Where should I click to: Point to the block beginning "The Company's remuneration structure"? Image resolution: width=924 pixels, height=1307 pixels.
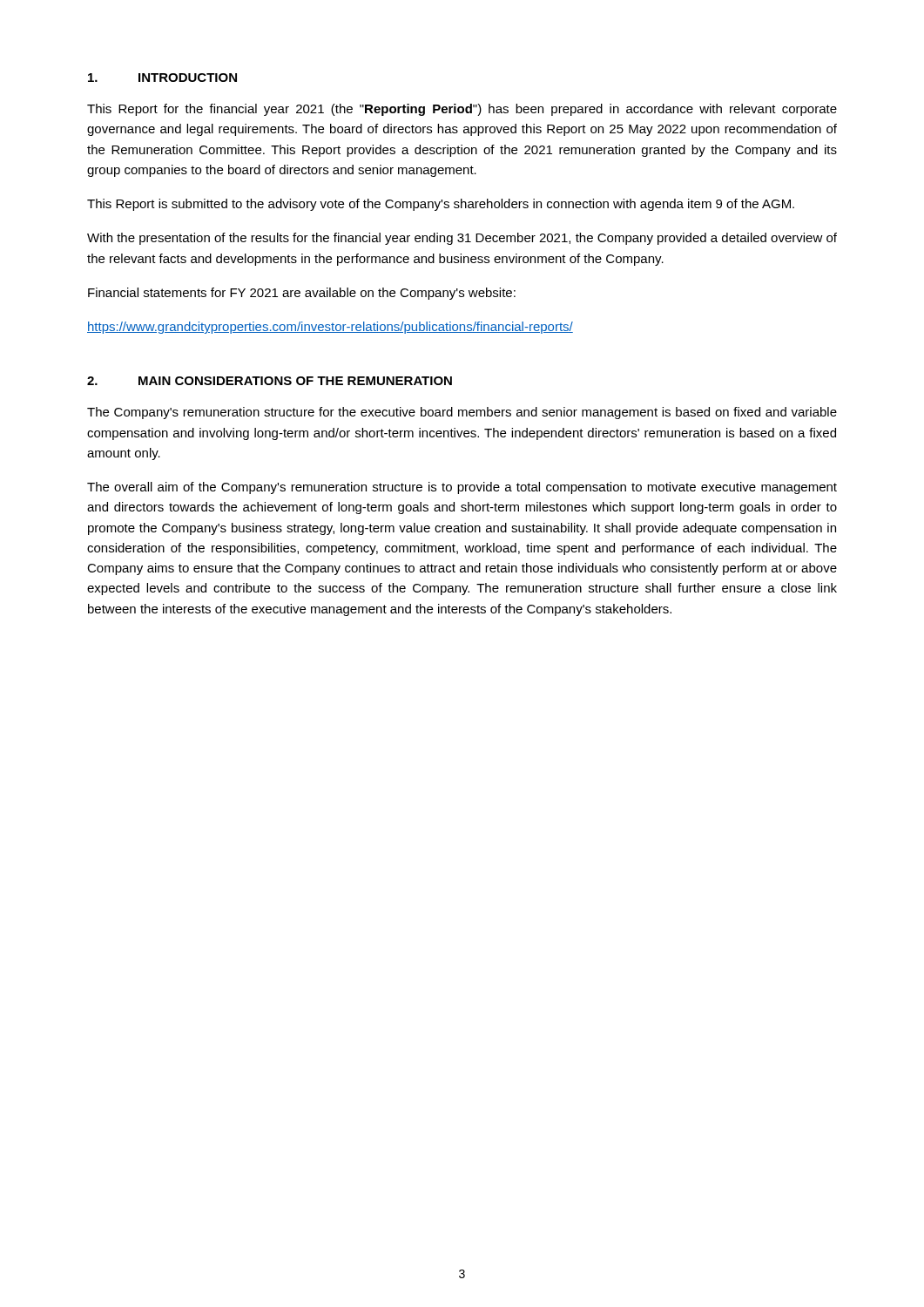tap(462, 432)
